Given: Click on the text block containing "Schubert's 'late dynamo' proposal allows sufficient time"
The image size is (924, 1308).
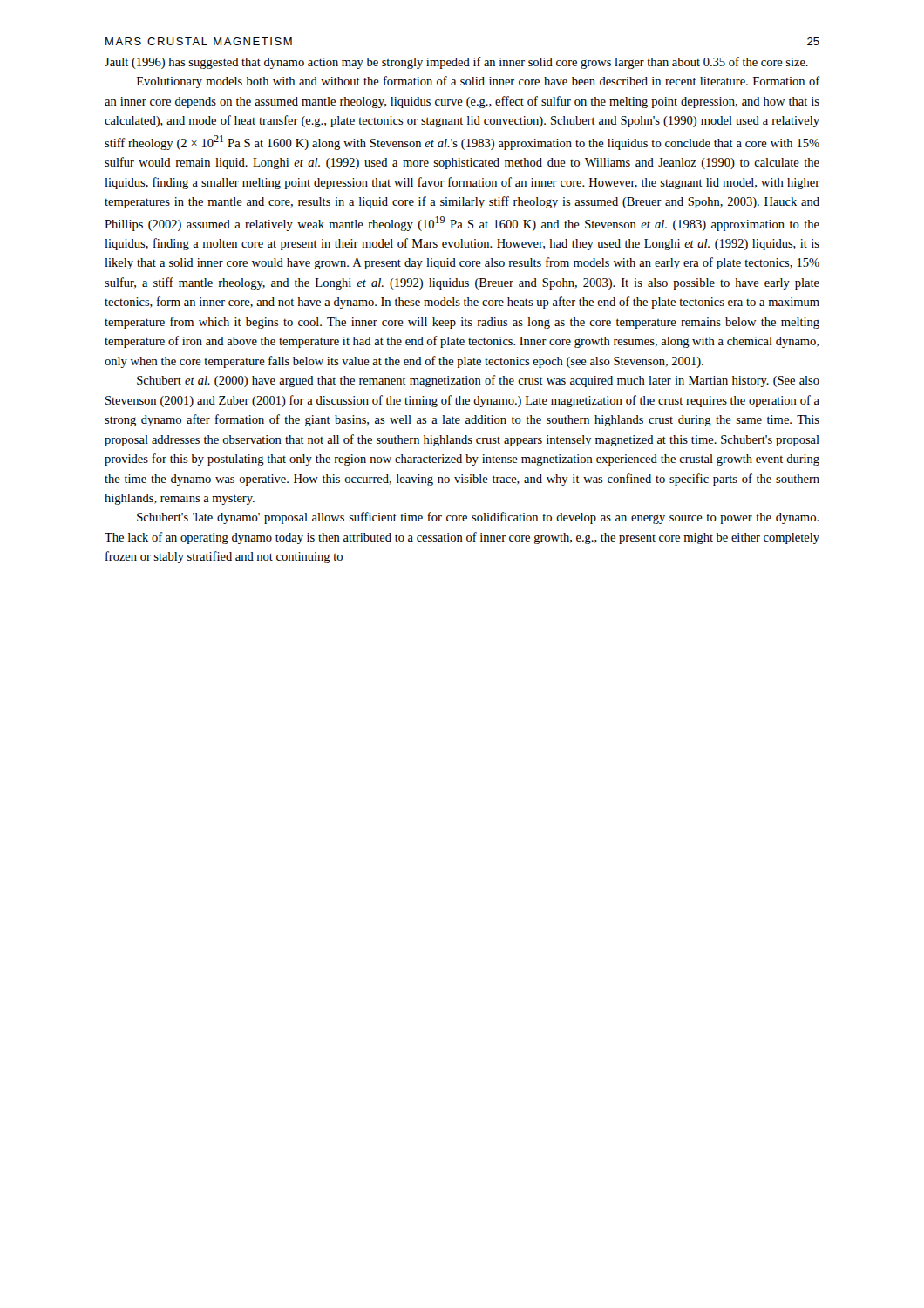Looking at the screenshot, I should click(x=462, y=537).
